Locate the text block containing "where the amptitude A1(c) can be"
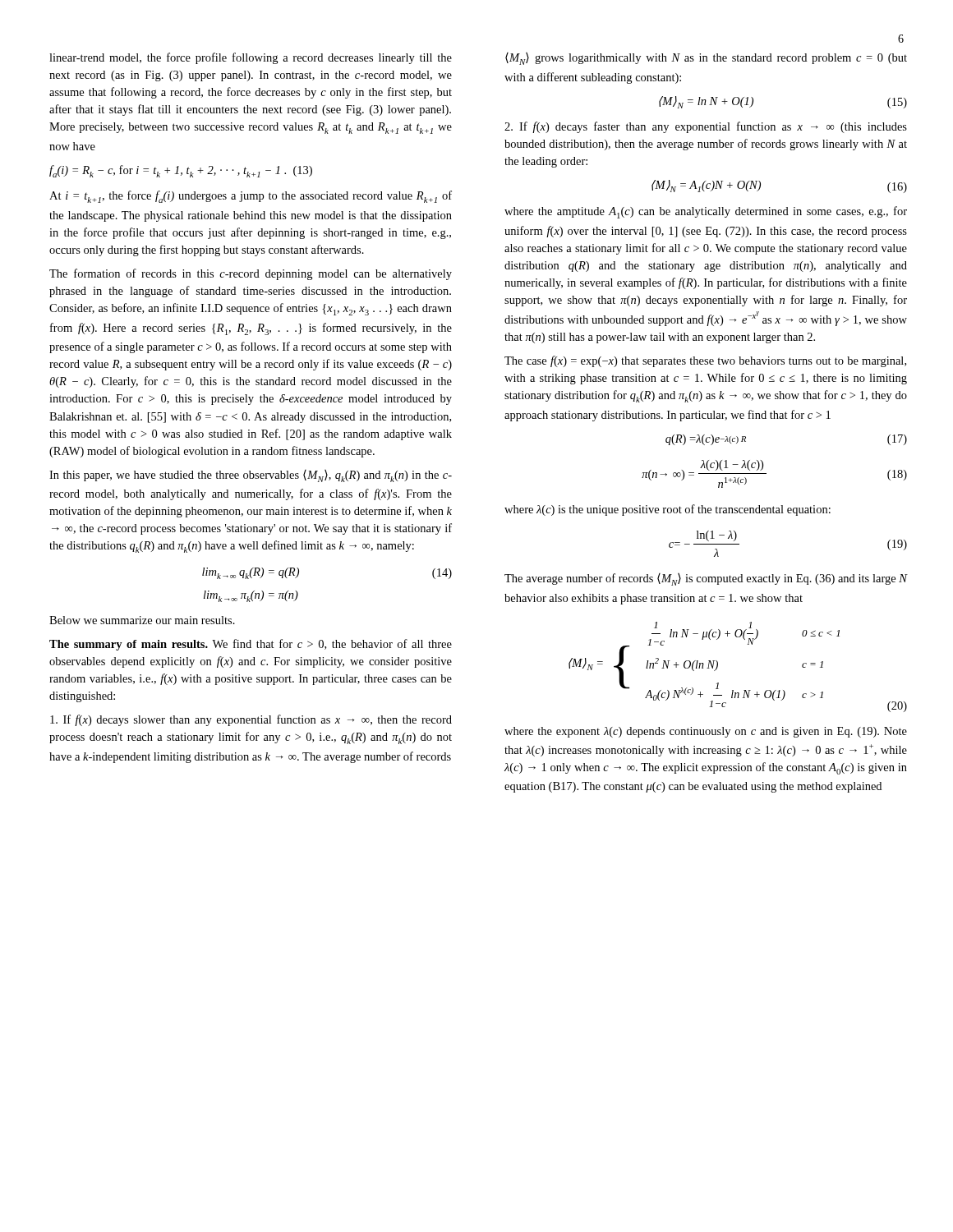This screenshot has width=953, height=1232. [x=706, y=274]
